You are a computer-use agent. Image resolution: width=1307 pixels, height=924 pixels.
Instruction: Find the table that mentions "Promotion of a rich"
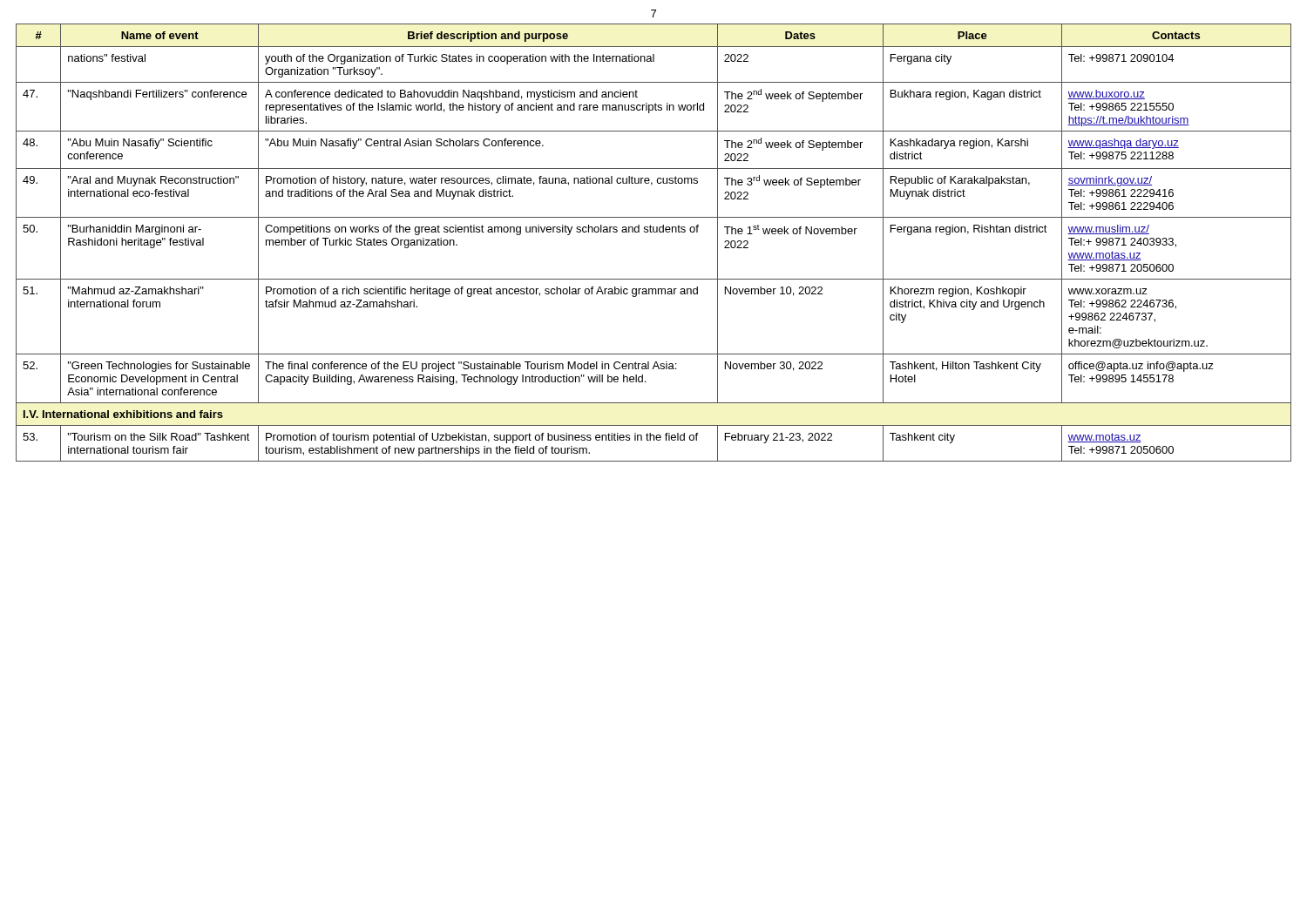654,243
